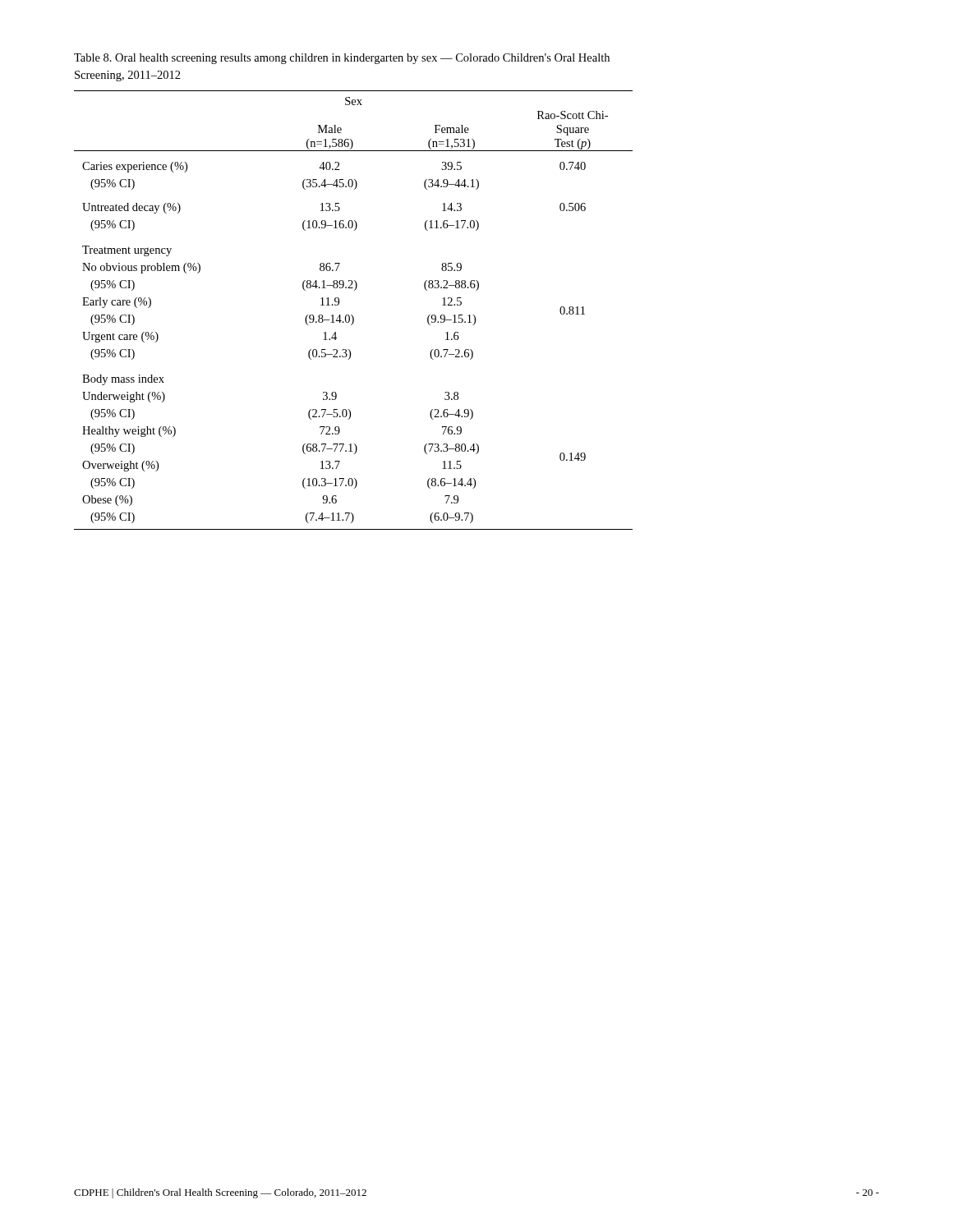The image size is (953, 1232).
Task: Point to the text block starting "Table 8. Oral health screening"
Action: tap(342, 66)
